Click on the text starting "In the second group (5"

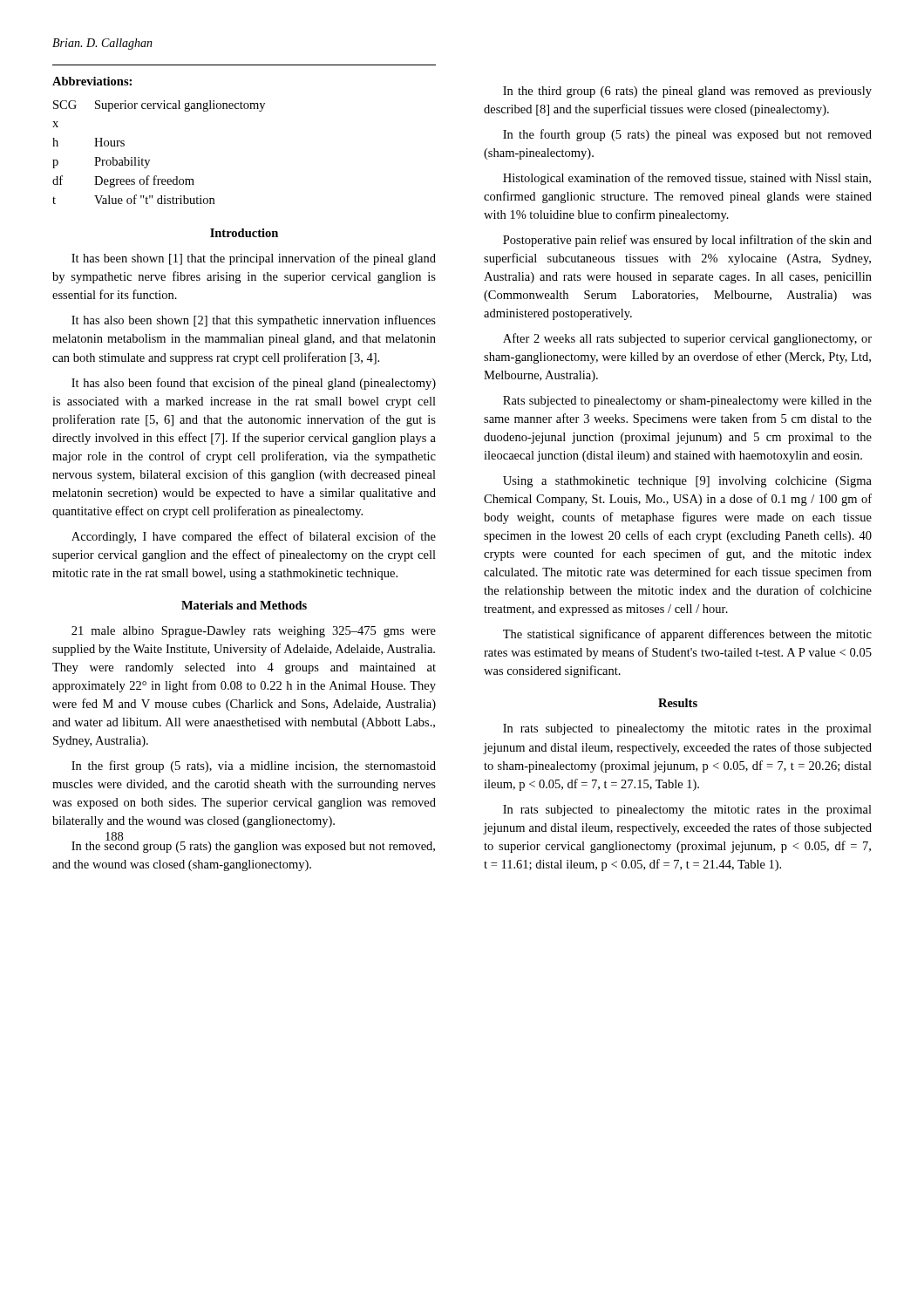244,855
